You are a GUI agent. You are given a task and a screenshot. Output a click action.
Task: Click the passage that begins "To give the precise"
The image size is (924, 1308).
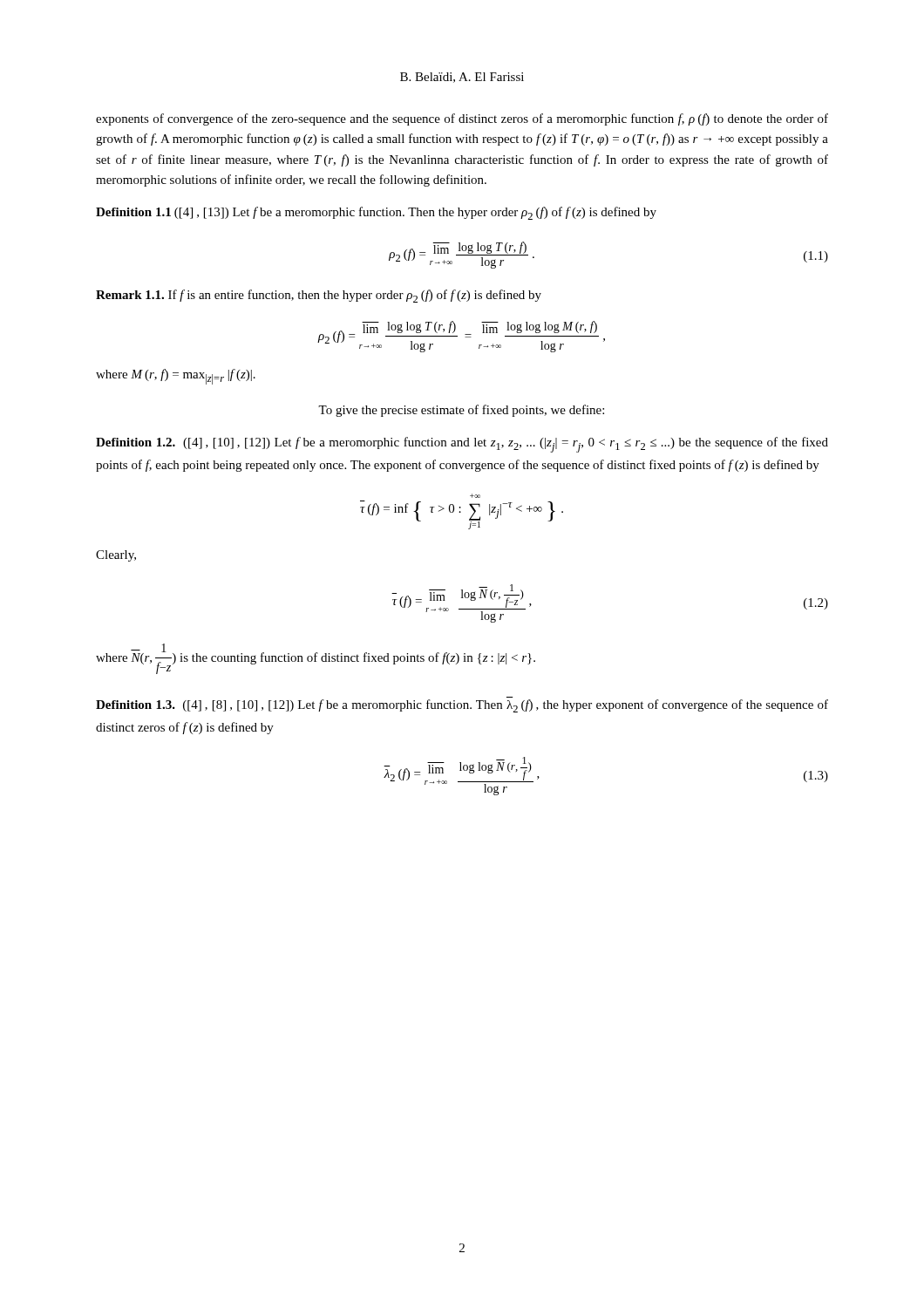tap(462, 409)
